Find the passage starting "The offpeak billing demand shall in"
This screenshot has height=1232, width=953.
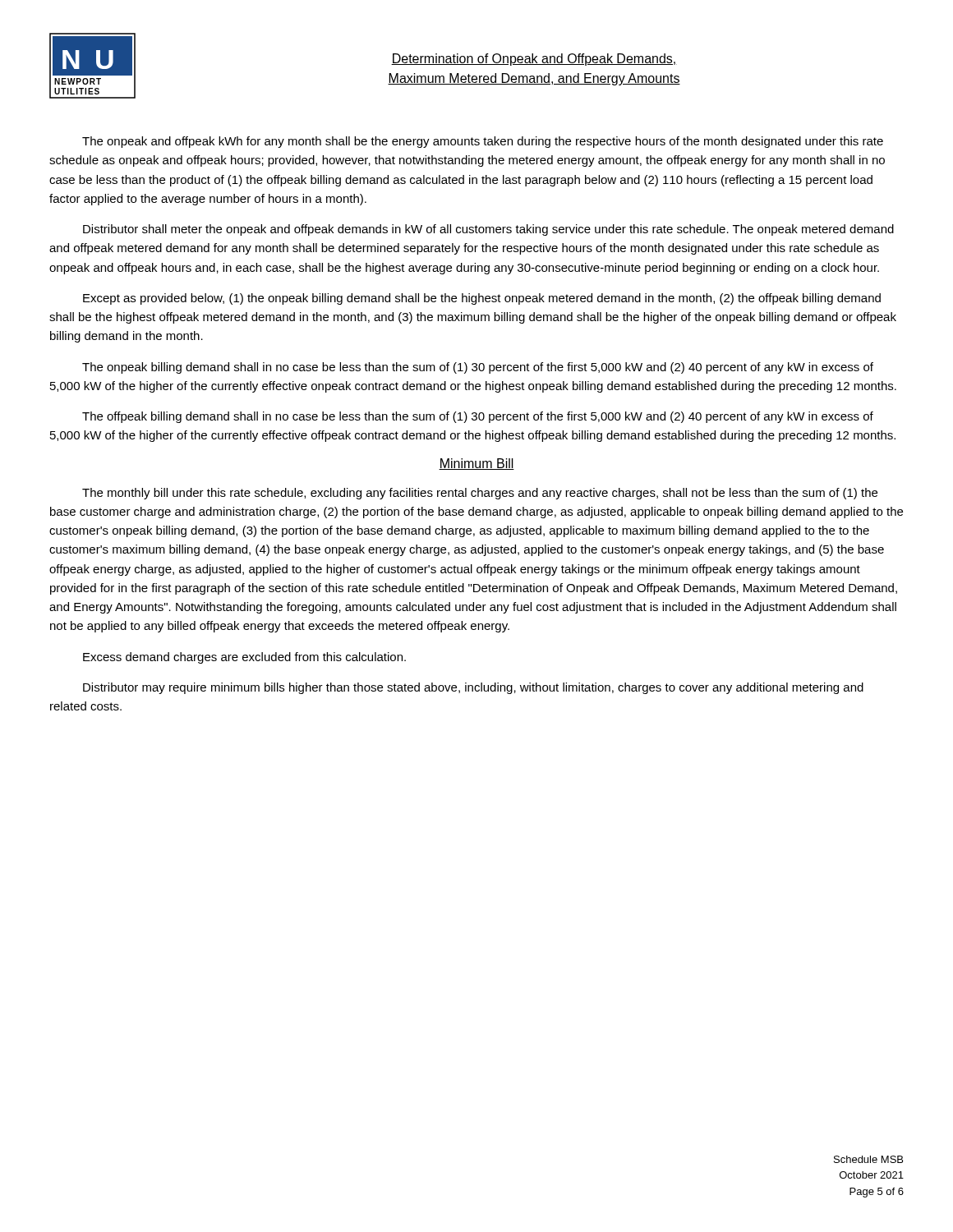(473, 426)
